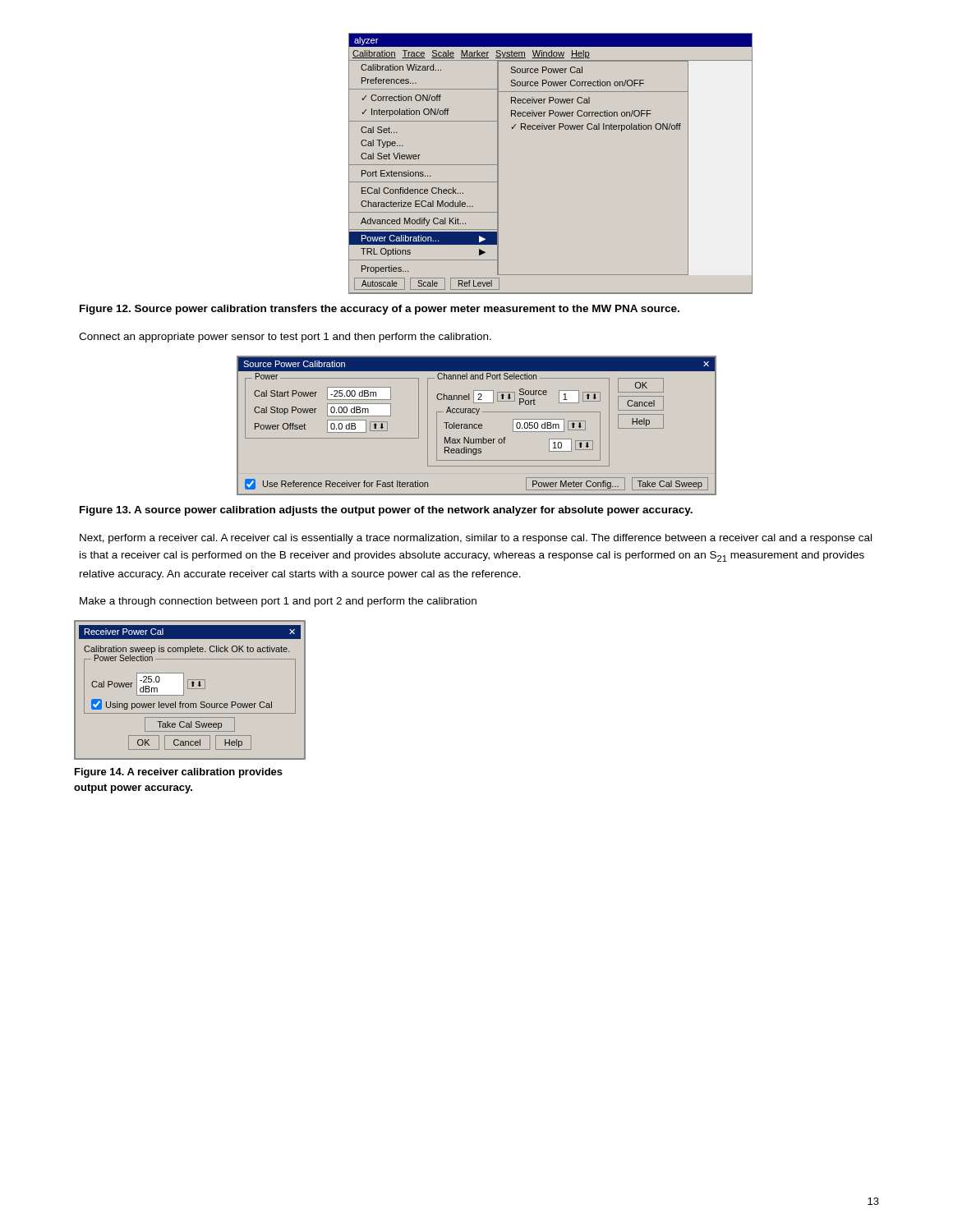Image resolution: width=953 pixels, height=1232 pixels.
Task: Find the caption that reads "Figure 12. Source"
Action: pos(379,308)
